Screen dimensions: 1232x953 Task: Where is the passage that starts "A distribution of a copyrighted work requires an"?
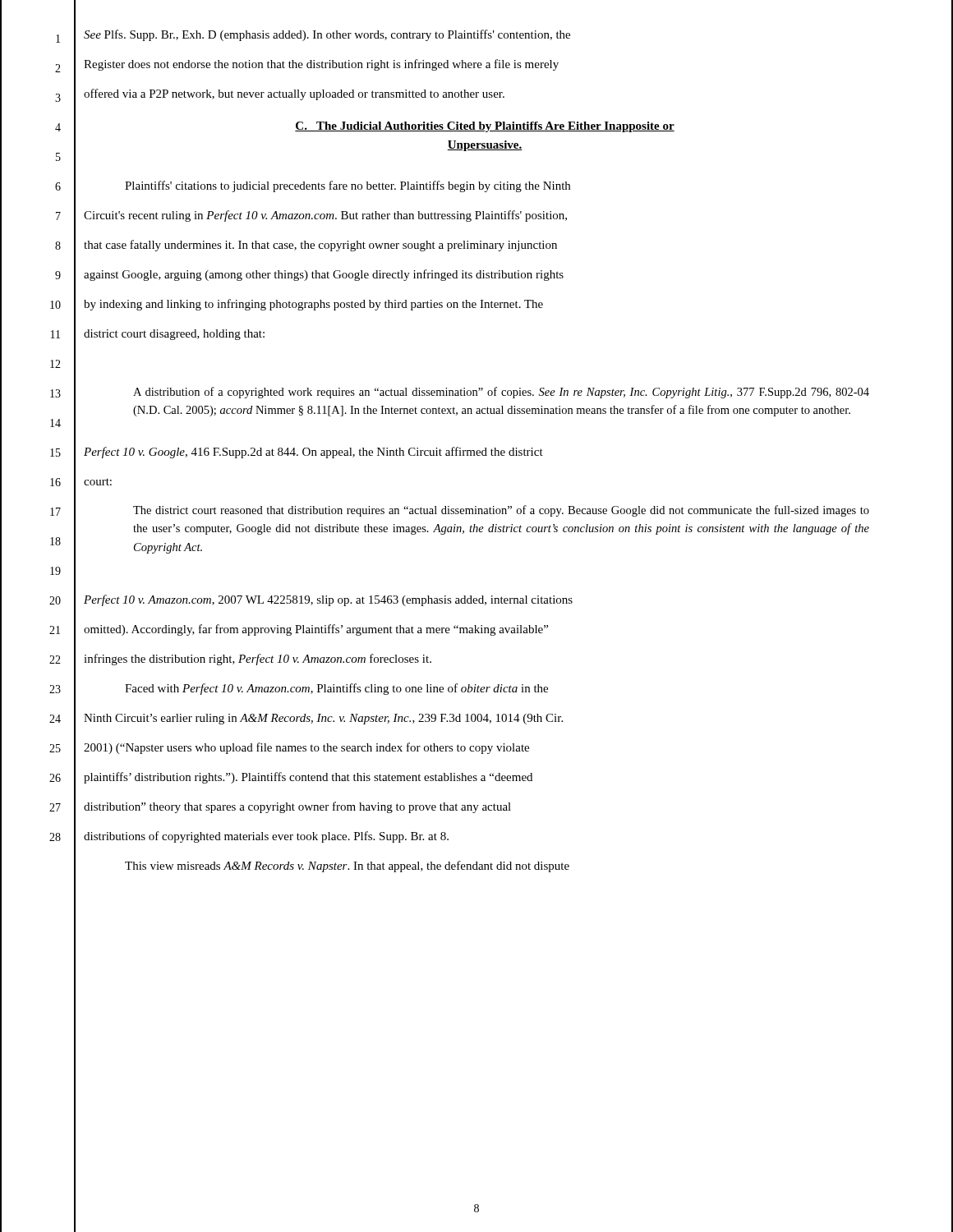coord(501,401)
